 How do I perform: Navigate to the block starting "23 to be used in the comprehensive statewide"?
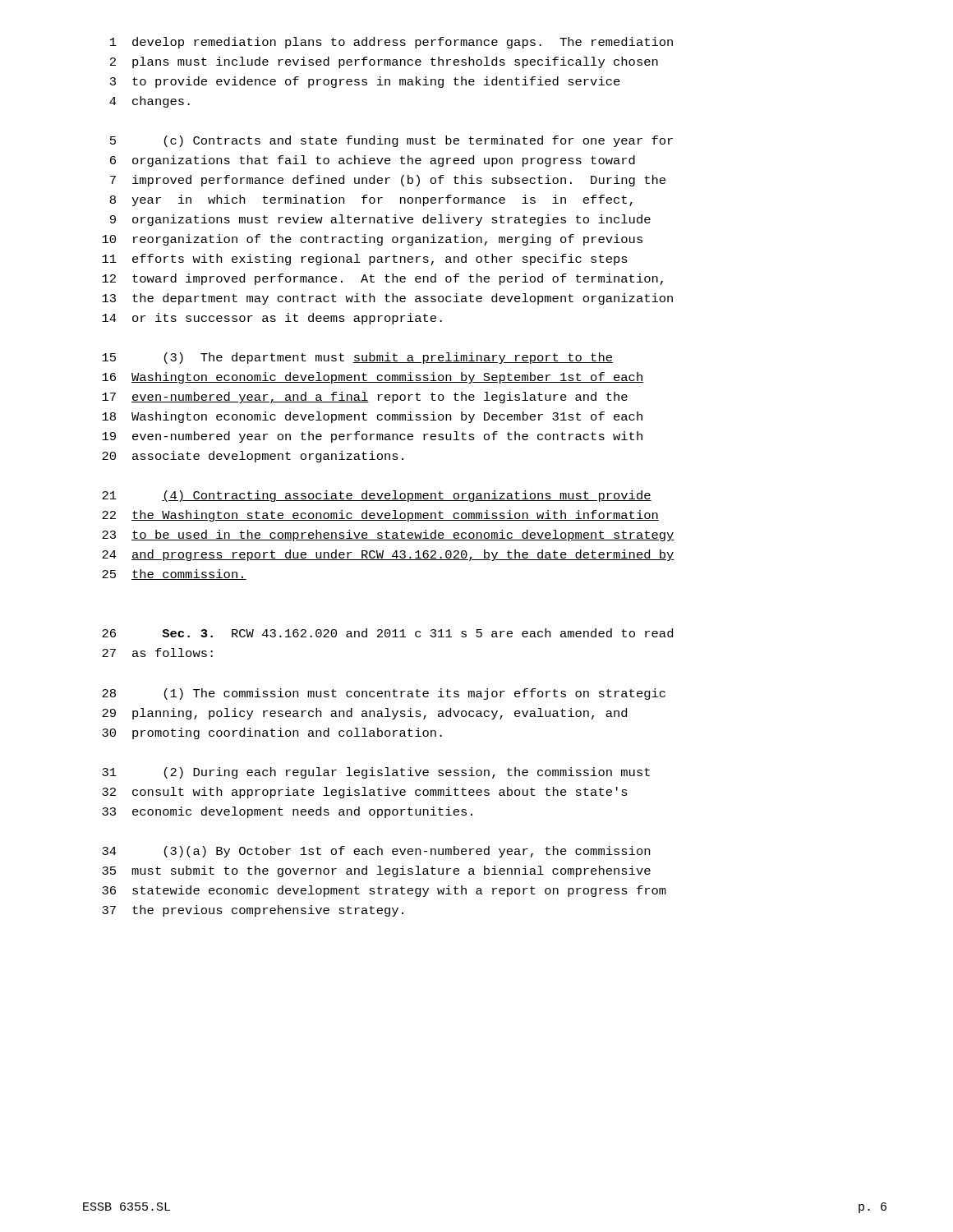pyautogui.click(x=485, y=536)
